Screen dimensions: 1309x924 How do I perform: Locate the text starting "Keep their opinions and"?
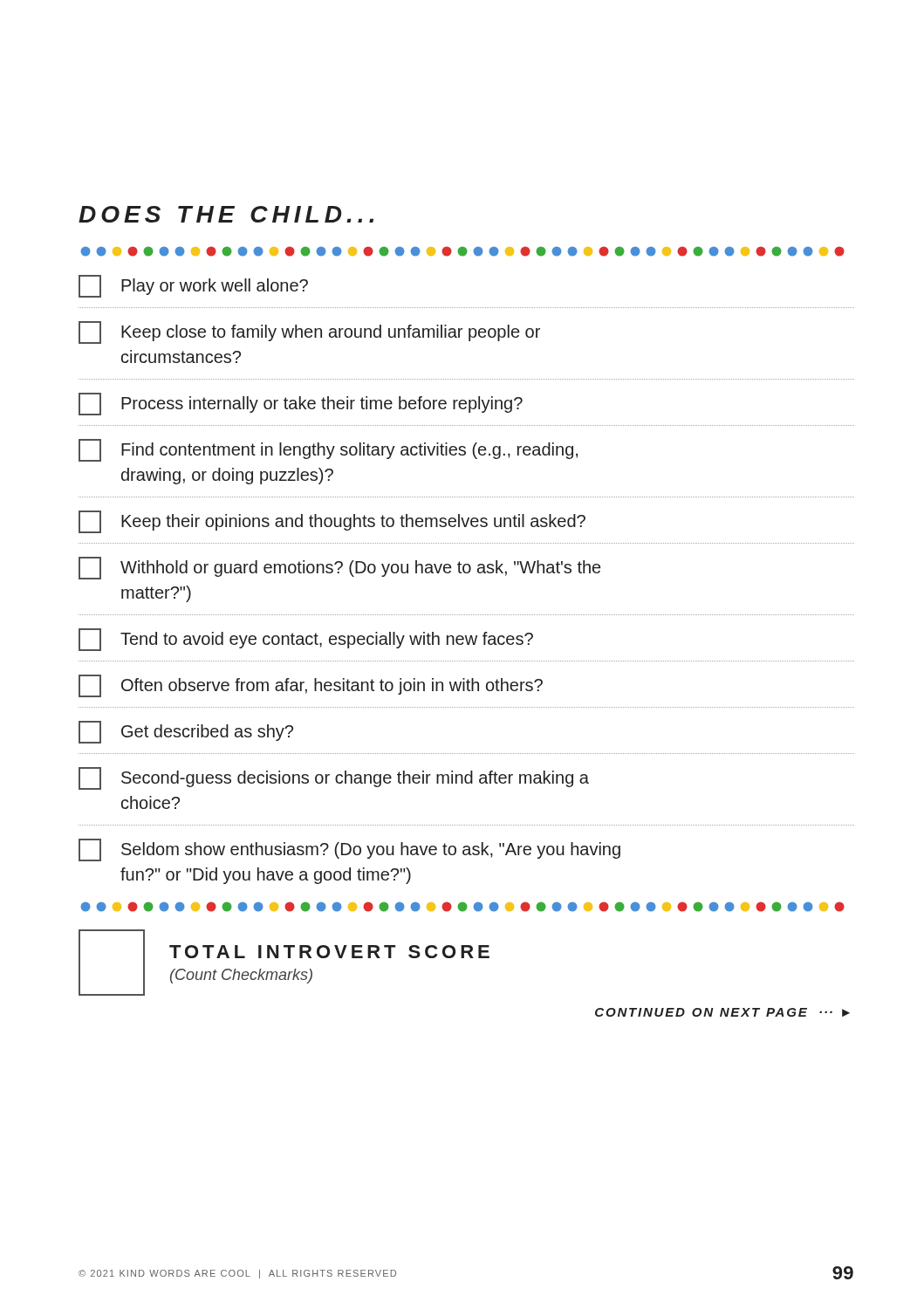coord(332,521)
